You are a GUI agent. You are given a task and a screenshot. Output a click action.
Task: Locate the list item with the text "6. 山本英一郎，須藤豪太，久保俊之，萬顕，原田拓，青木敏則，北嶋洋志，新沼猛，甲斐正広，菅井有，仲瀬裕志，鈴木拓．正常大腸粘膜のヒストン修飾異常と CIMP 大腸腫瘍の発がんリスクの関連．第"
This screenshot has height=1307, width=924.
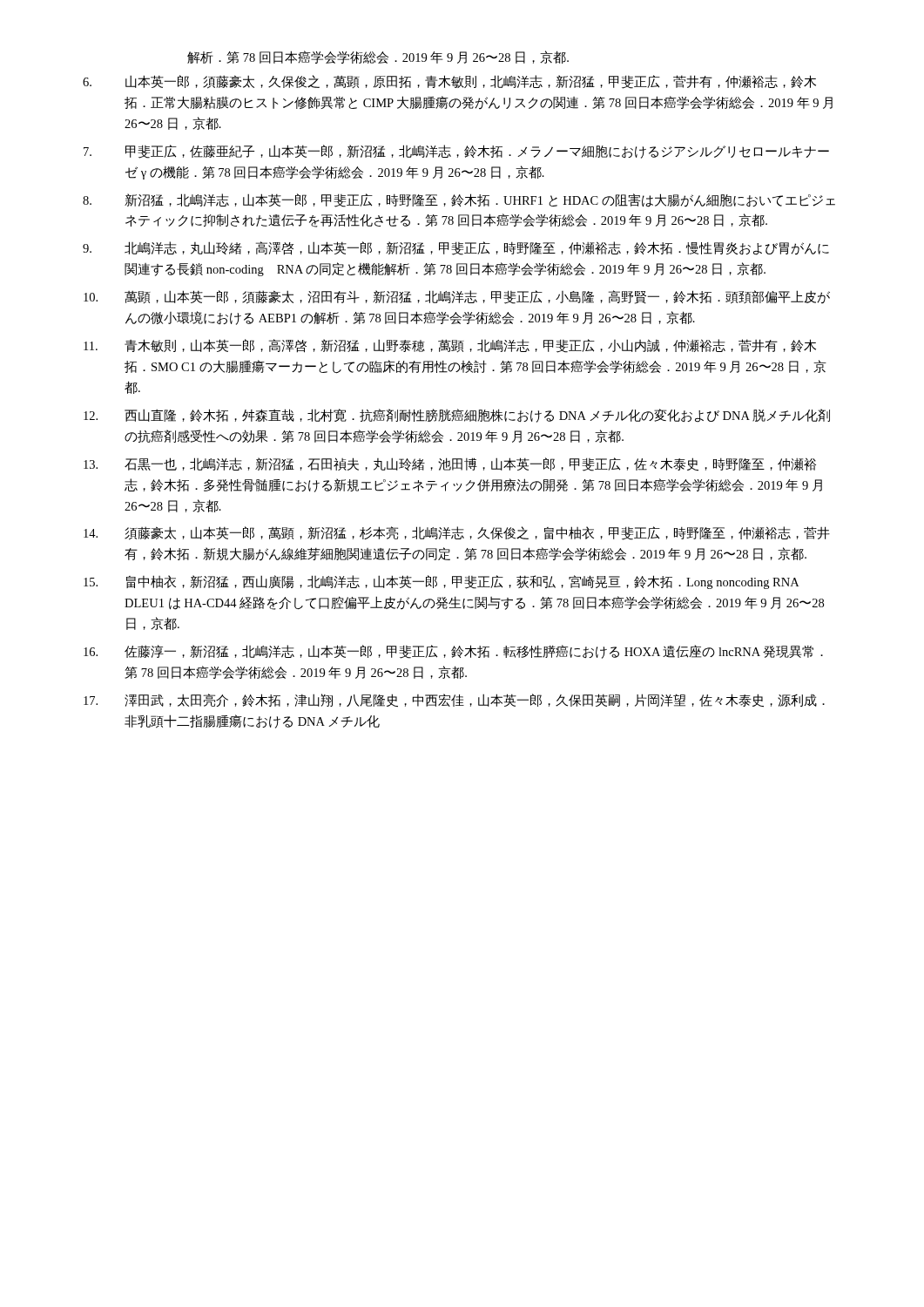pos(462,104)
